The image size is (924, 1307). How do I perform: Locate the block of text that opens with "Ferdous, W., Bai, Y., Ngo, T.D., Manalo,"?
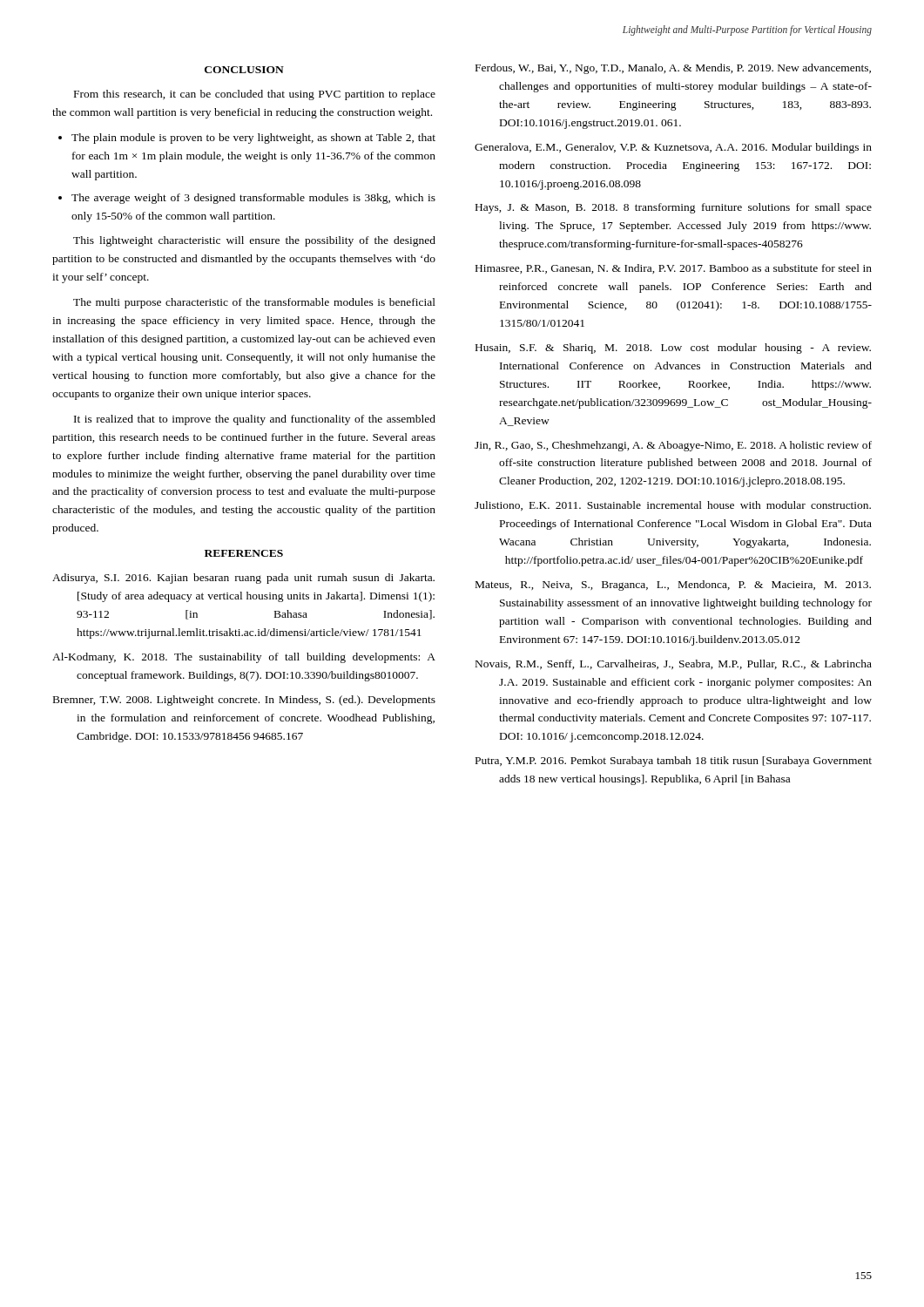(673, 95)
